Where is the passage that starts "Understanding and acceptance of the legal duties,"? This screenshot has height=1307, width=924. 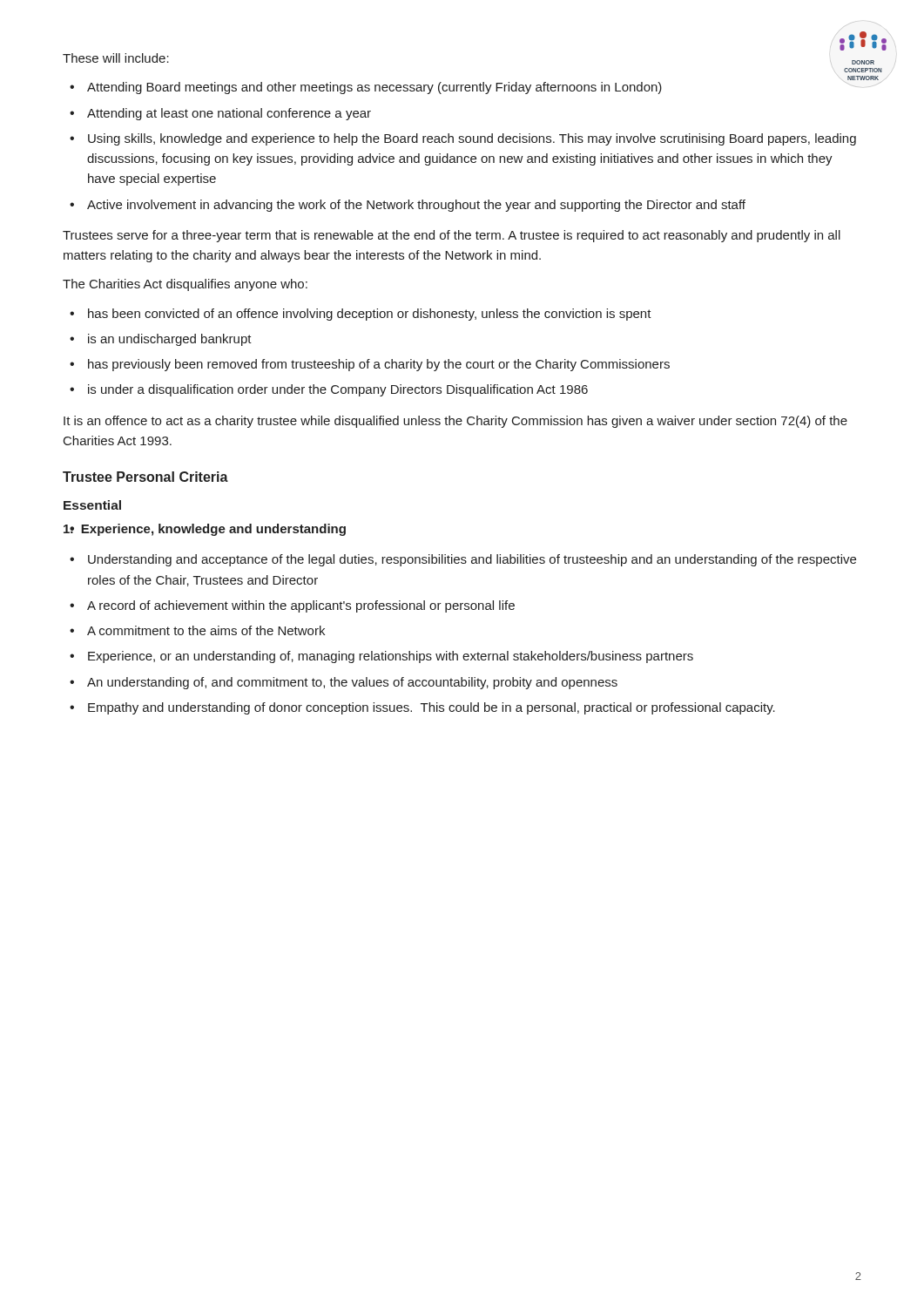[472, 569]
